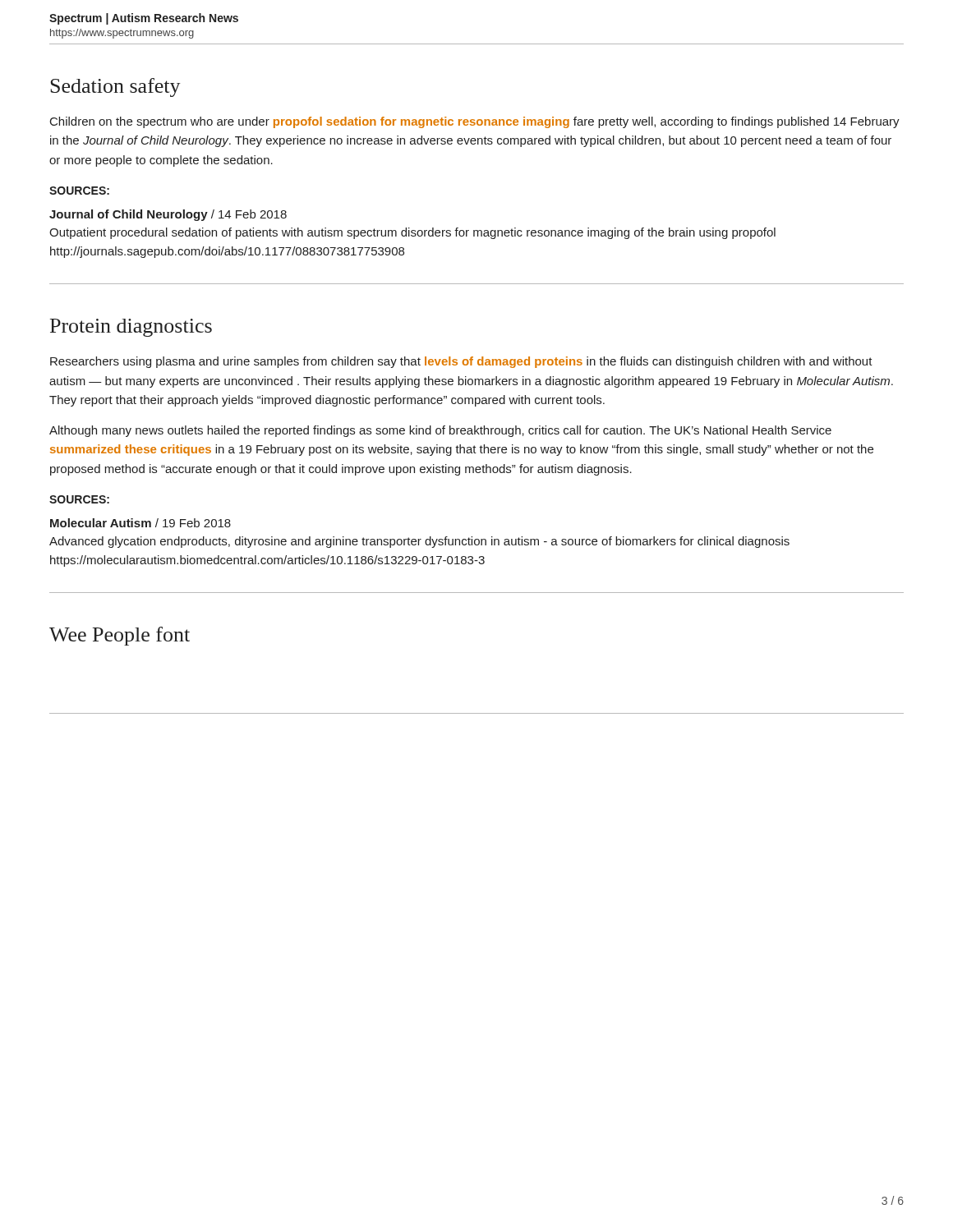Image resolution: width=953 pixels, height=1232 pixels.
Task: Locate the passage starting "Wee People font"
Action: tap(120, 635)
